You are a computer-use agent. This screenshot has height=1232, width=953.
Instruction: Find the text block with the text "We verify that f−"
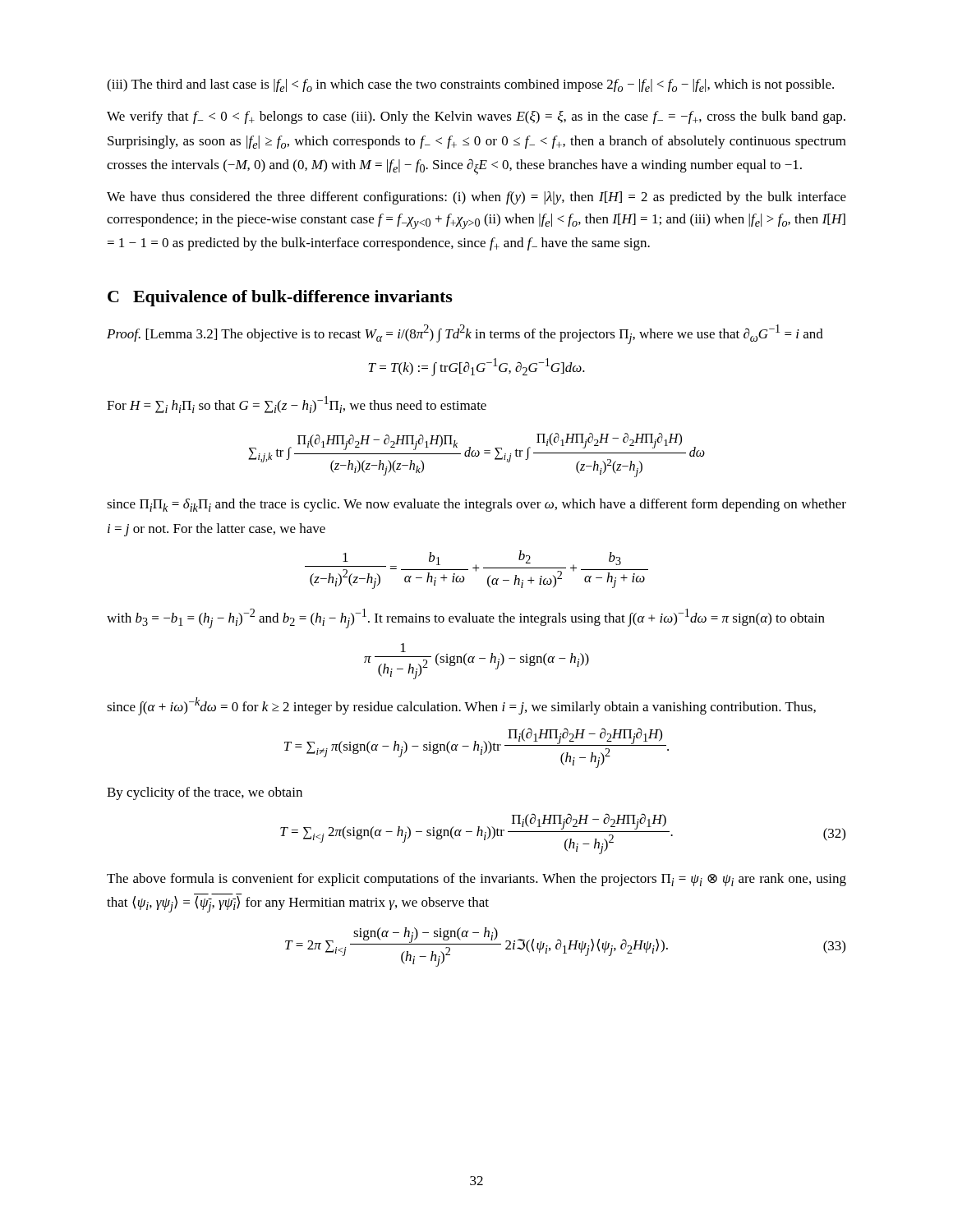[476, 142]
